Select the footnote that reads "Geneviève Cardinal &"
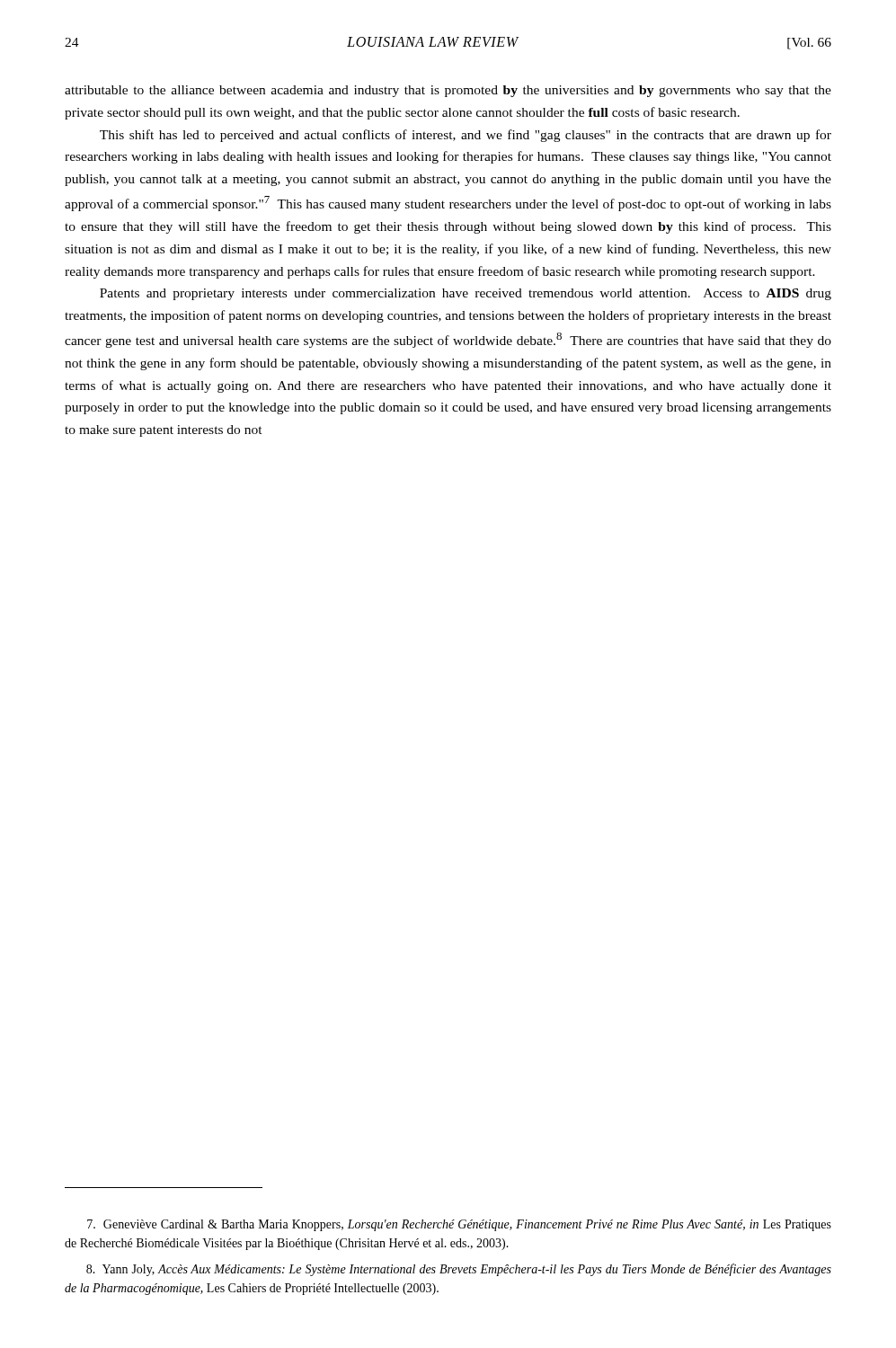The height and width of the screenshot is (1348, 896). coord(448,1234)
